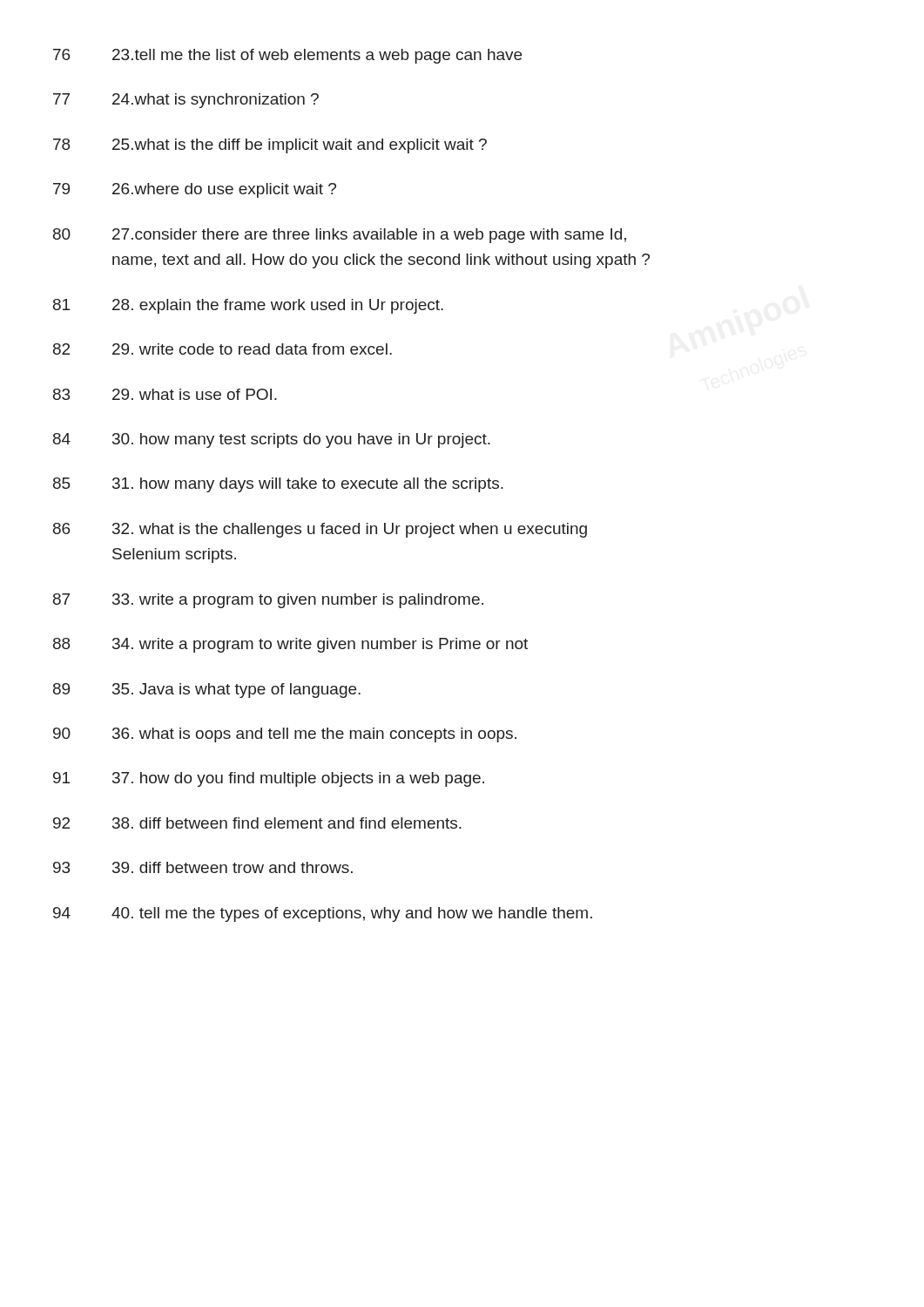The image size is (924, 1307).
Task: Navigate to the region starting "83 29. what is use of"
Action: pos(165,394)
